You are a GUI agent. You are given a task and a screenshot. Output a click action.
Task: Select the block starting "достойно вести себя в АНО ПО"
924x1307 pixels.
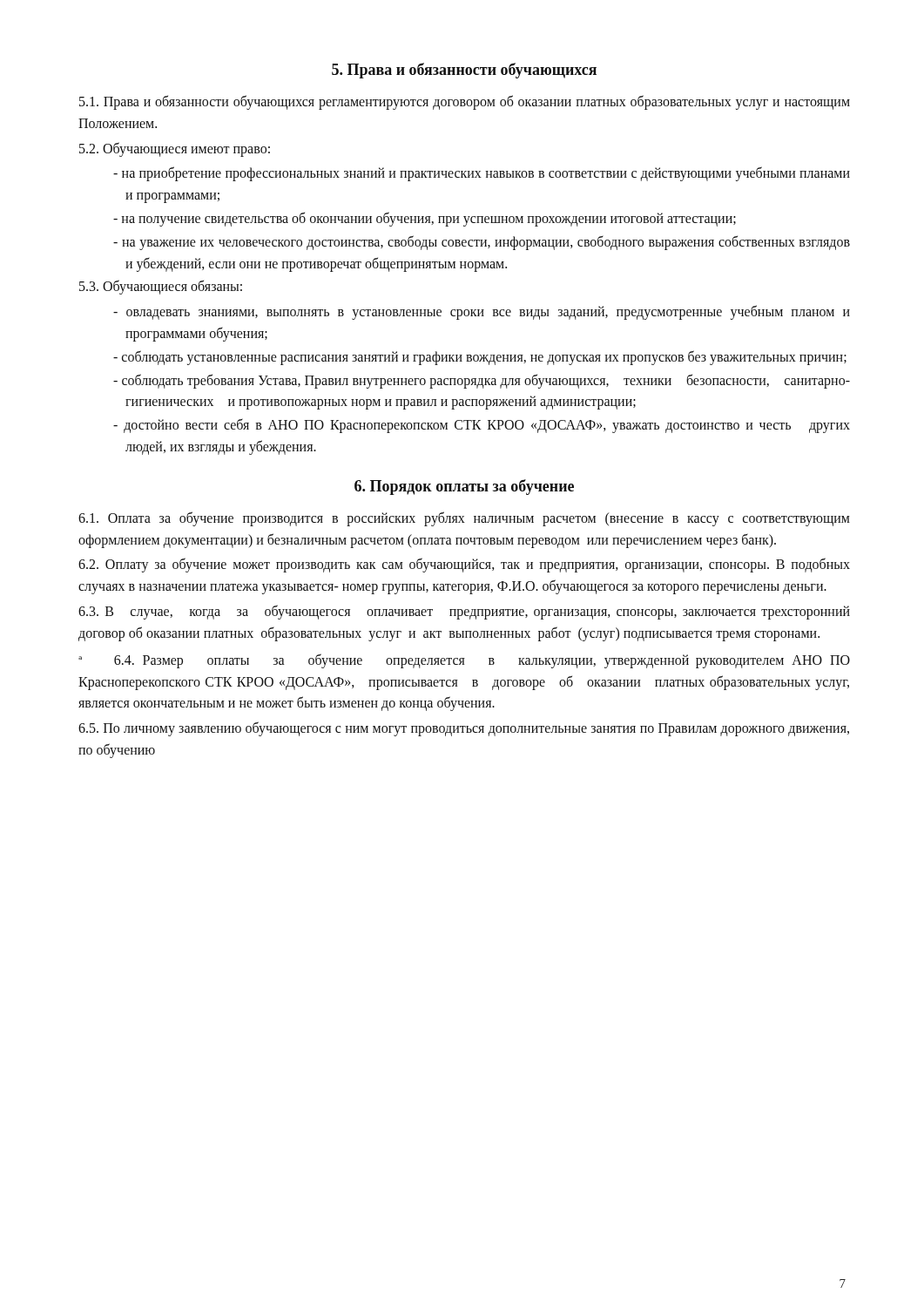coord(482,436)
